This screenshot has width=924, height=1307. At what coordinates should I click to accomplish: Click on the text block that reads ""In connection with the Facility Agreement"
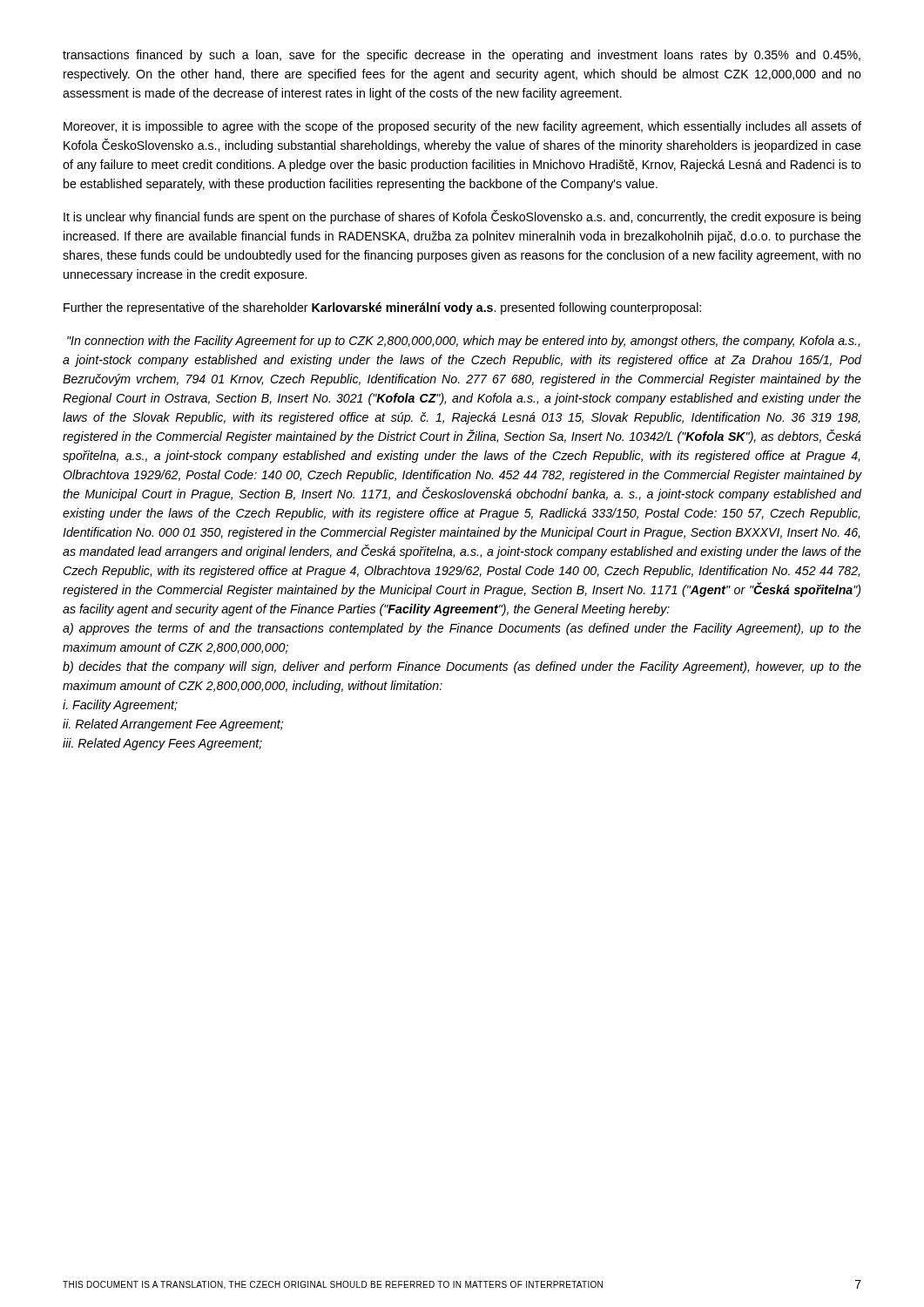point(462,475)
